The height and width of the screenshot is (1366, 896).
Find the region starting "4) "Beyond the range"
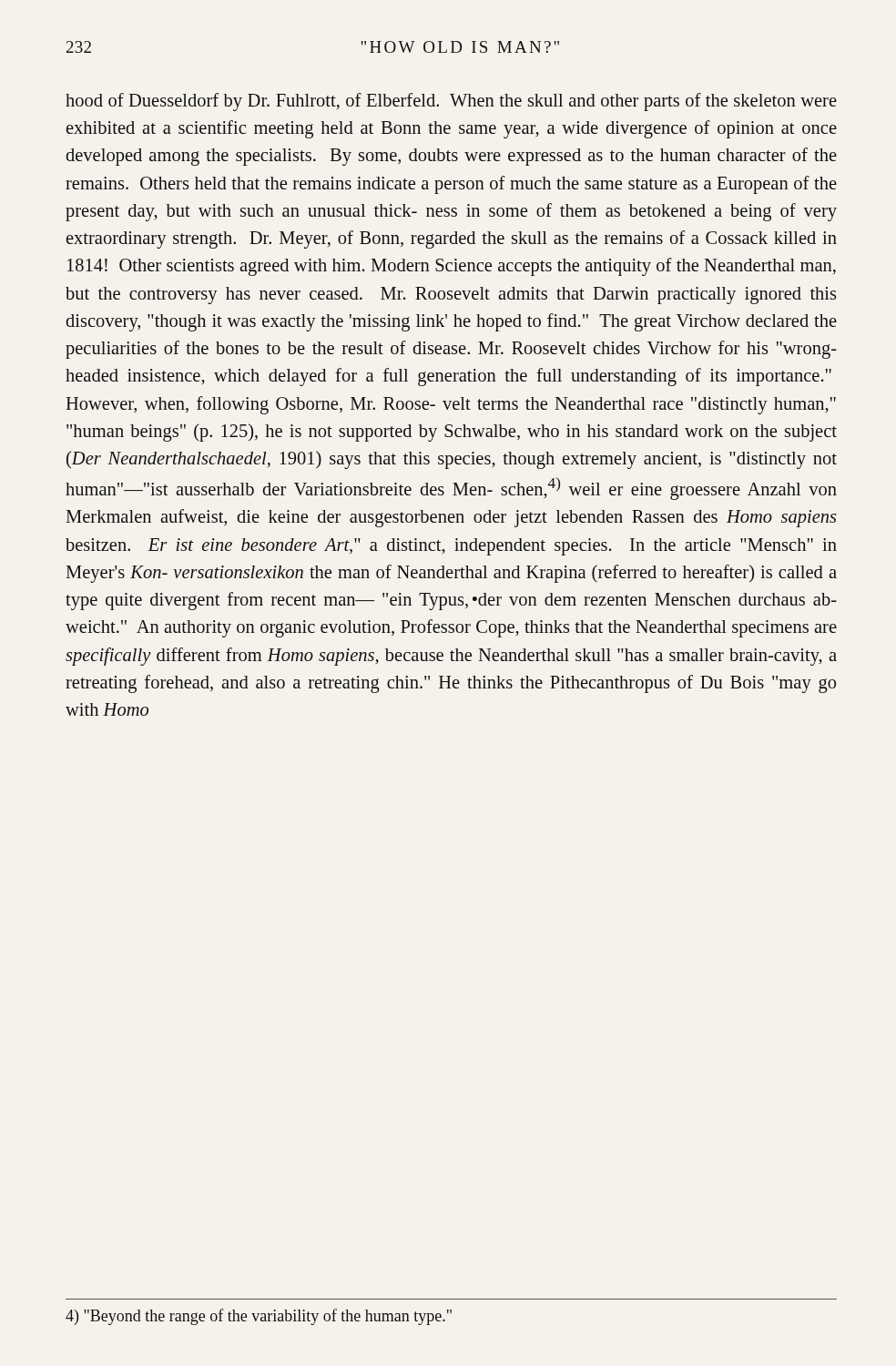tap(259, 1316)
